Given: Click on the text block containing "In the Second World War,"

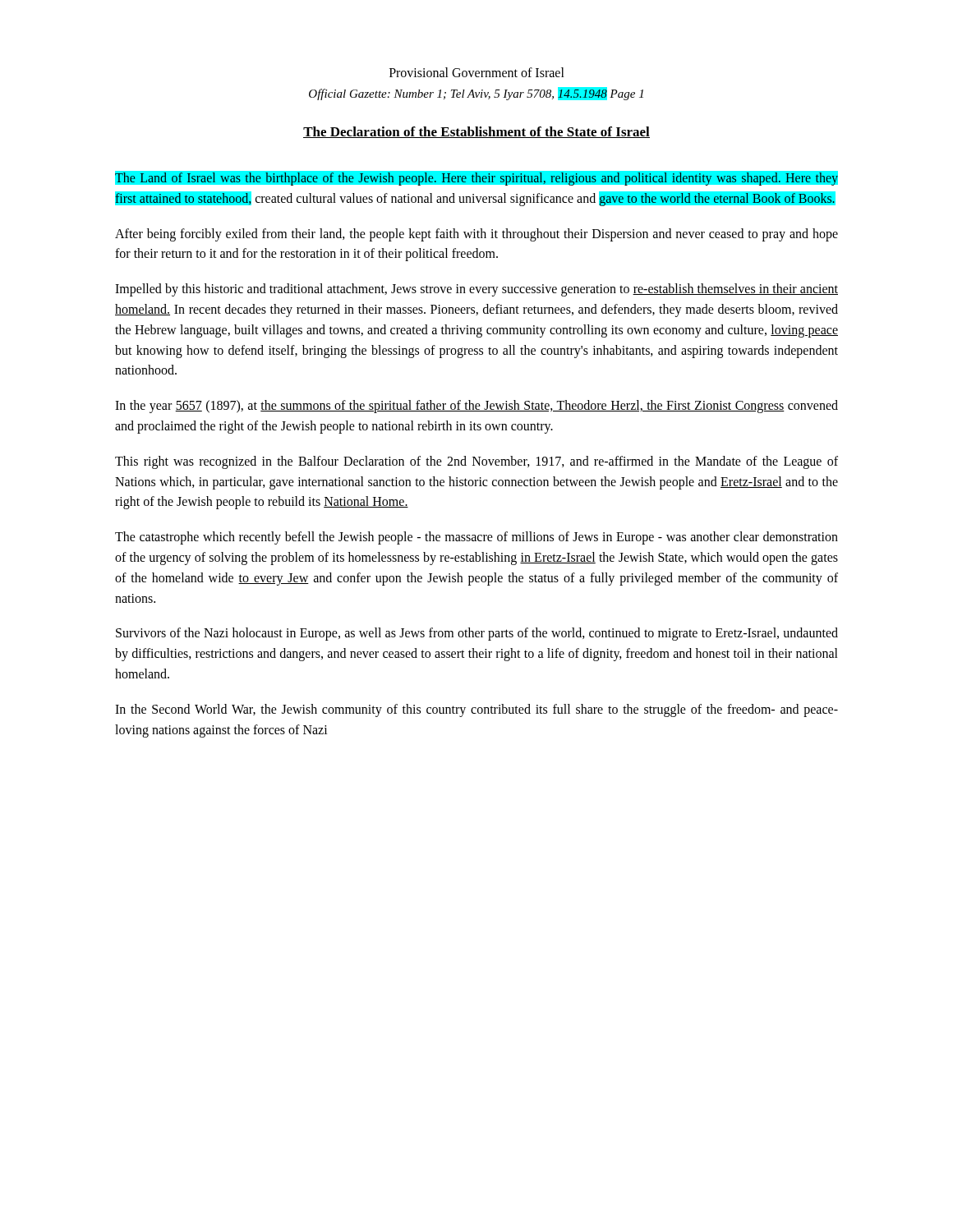Looking at the screenshot, I should (476, 720).
